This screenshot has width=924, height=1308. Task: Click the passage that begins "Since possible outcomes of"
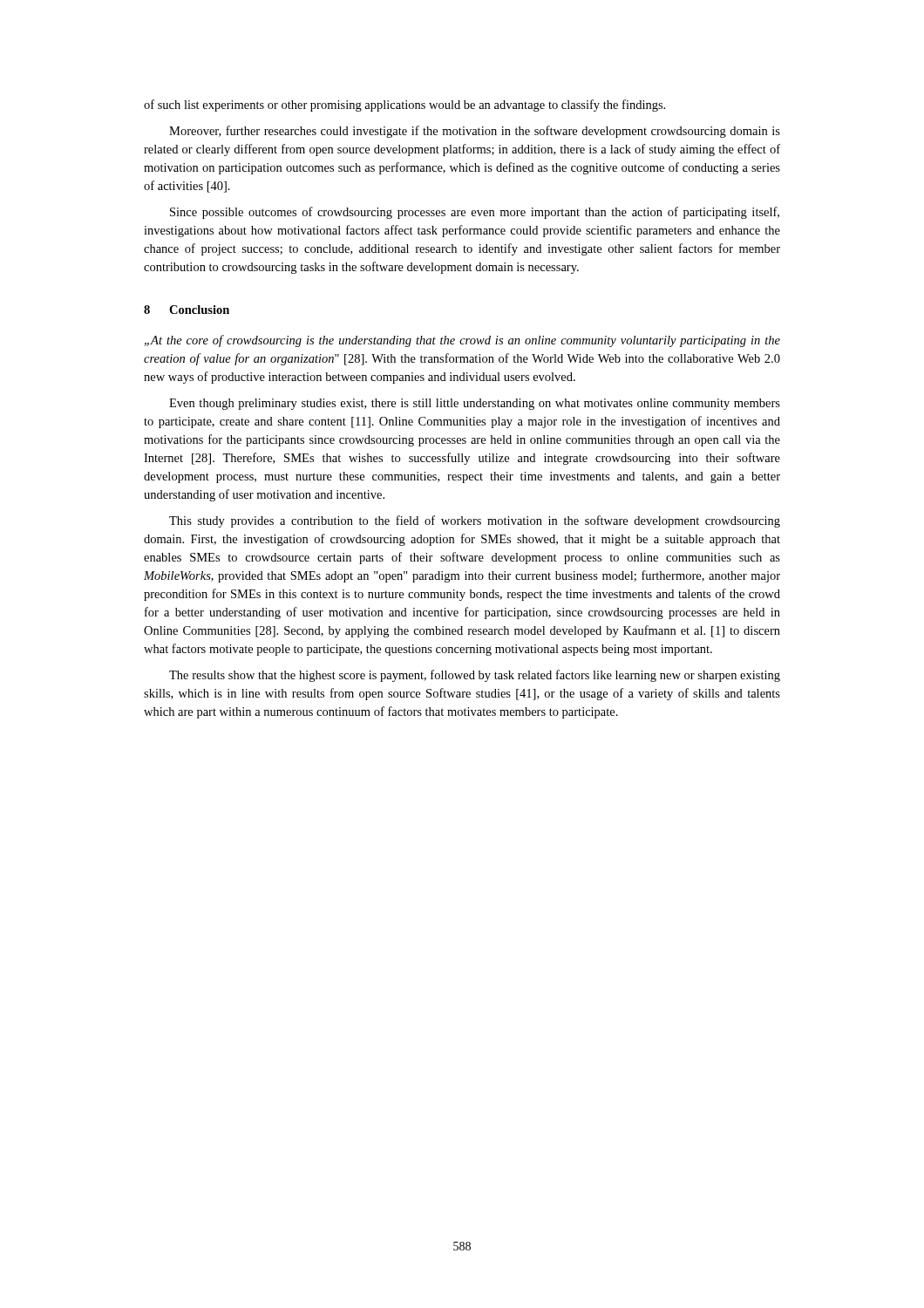click(462, 240)
